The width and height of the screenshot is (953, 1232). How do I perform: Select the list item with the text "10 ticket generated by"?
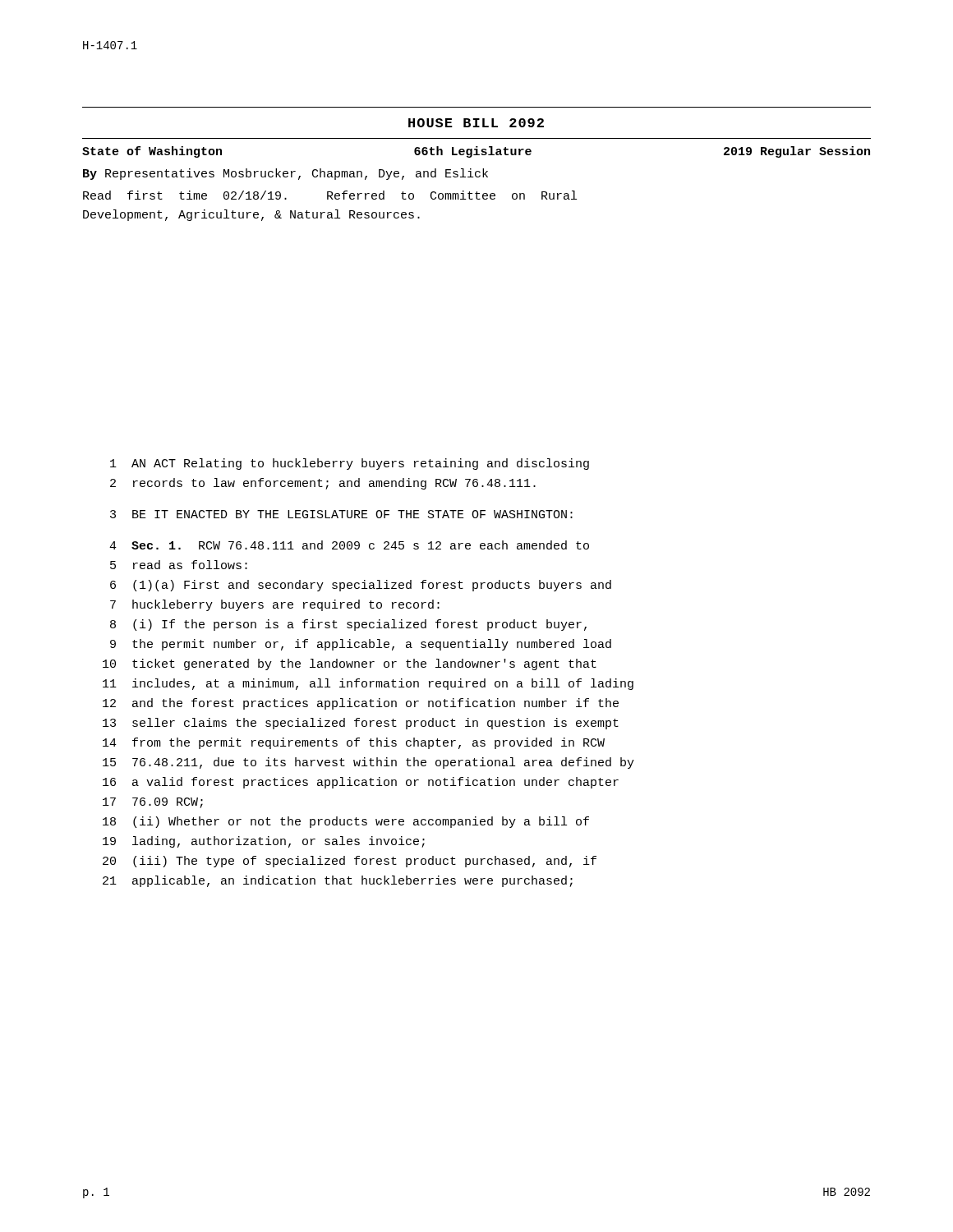point(476,665)
